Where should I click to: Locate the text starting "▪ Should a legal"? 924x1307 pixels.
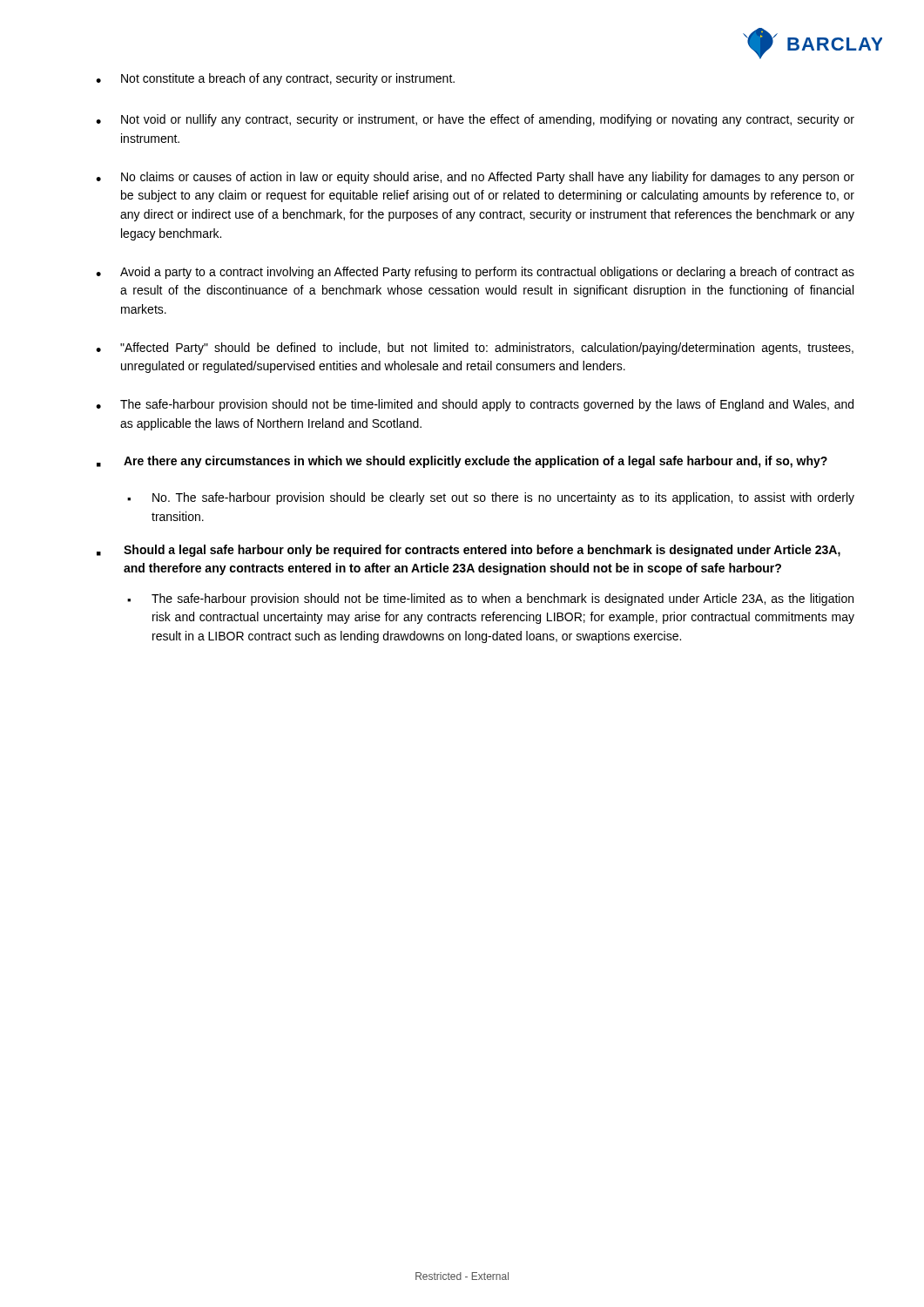coord(475,559)
